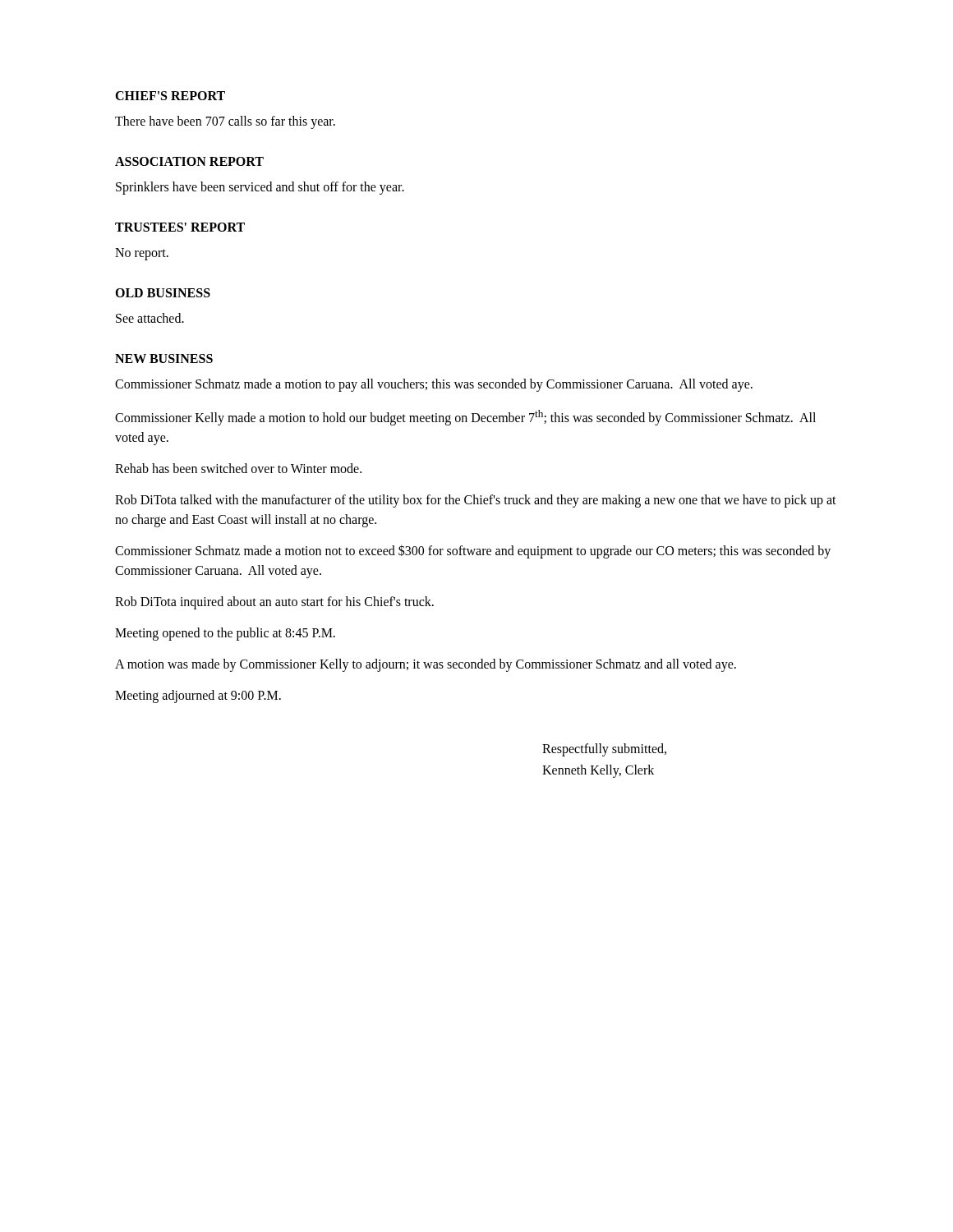The height and width of the screenshot is (1232, 953).
Task: Locate the section header that reads "NEW BUSINESS"
Action: click(164, 359)
